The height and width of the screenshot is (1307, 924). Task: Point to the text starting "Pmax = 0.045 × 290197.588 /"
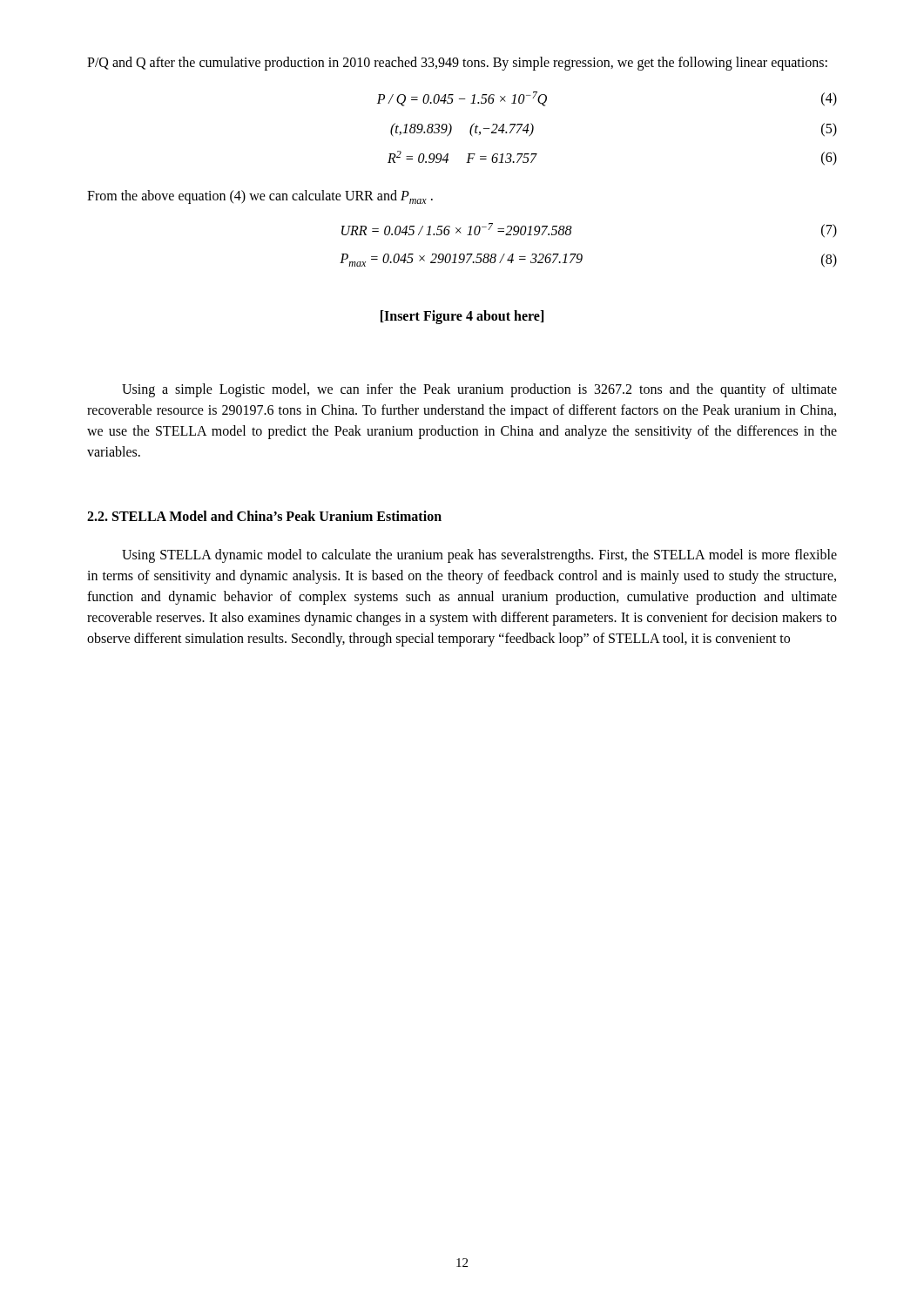(571, 260)
